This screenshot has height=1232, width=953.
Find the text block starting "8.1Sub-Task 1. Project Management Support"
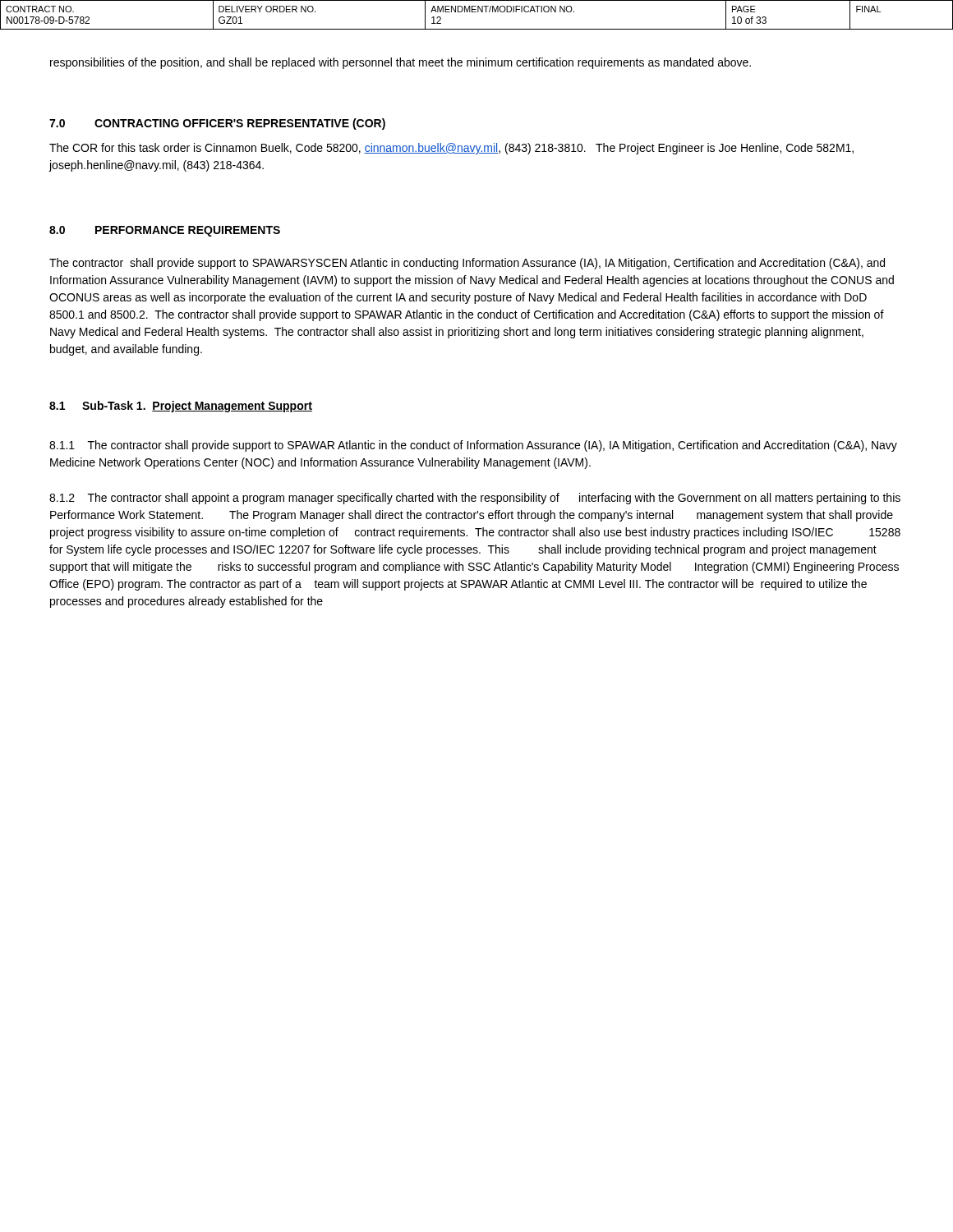[x=181, y=406]
